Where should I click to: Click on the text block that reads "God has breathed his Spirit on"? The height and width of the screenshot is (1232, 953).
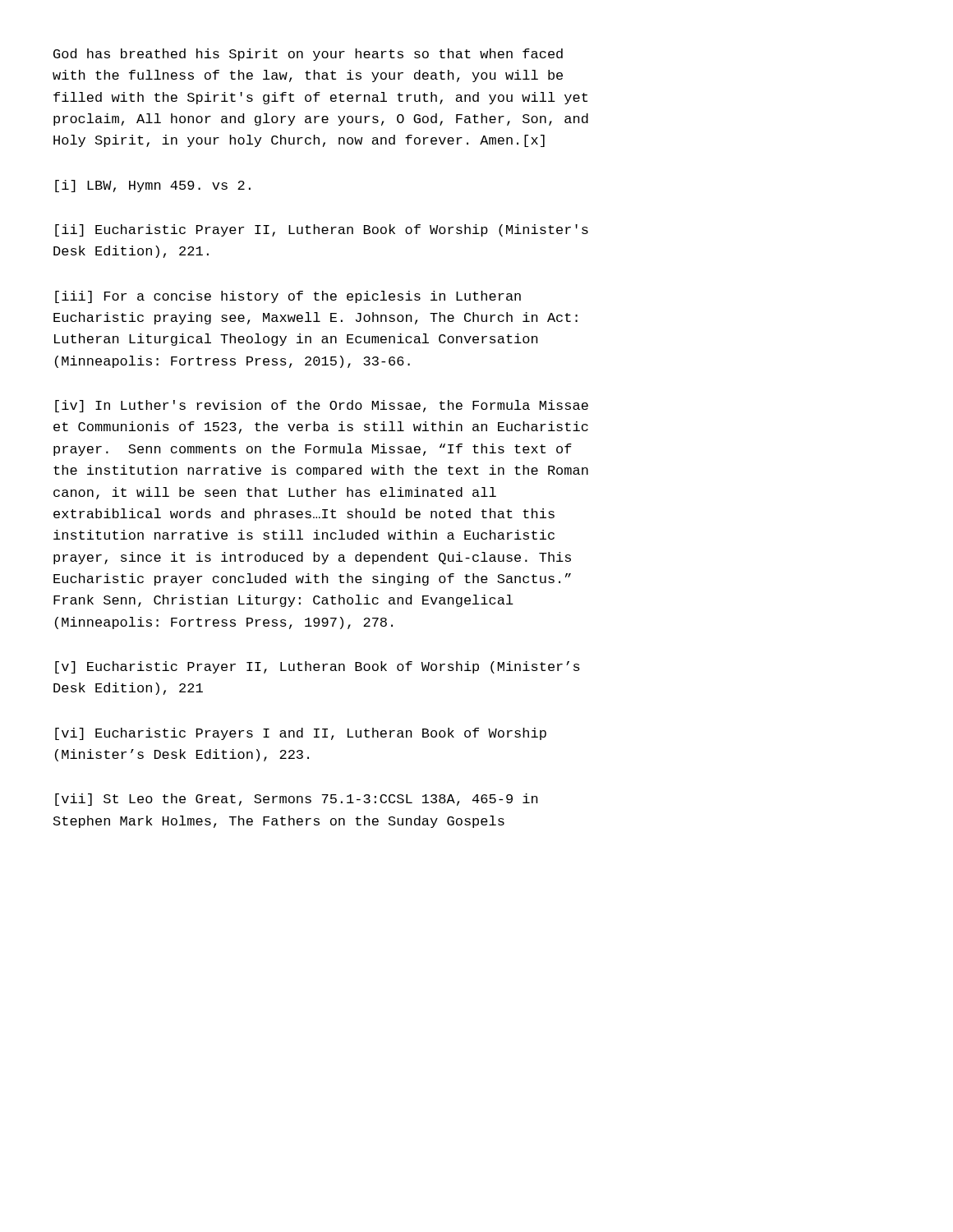[x=321, y=98]
